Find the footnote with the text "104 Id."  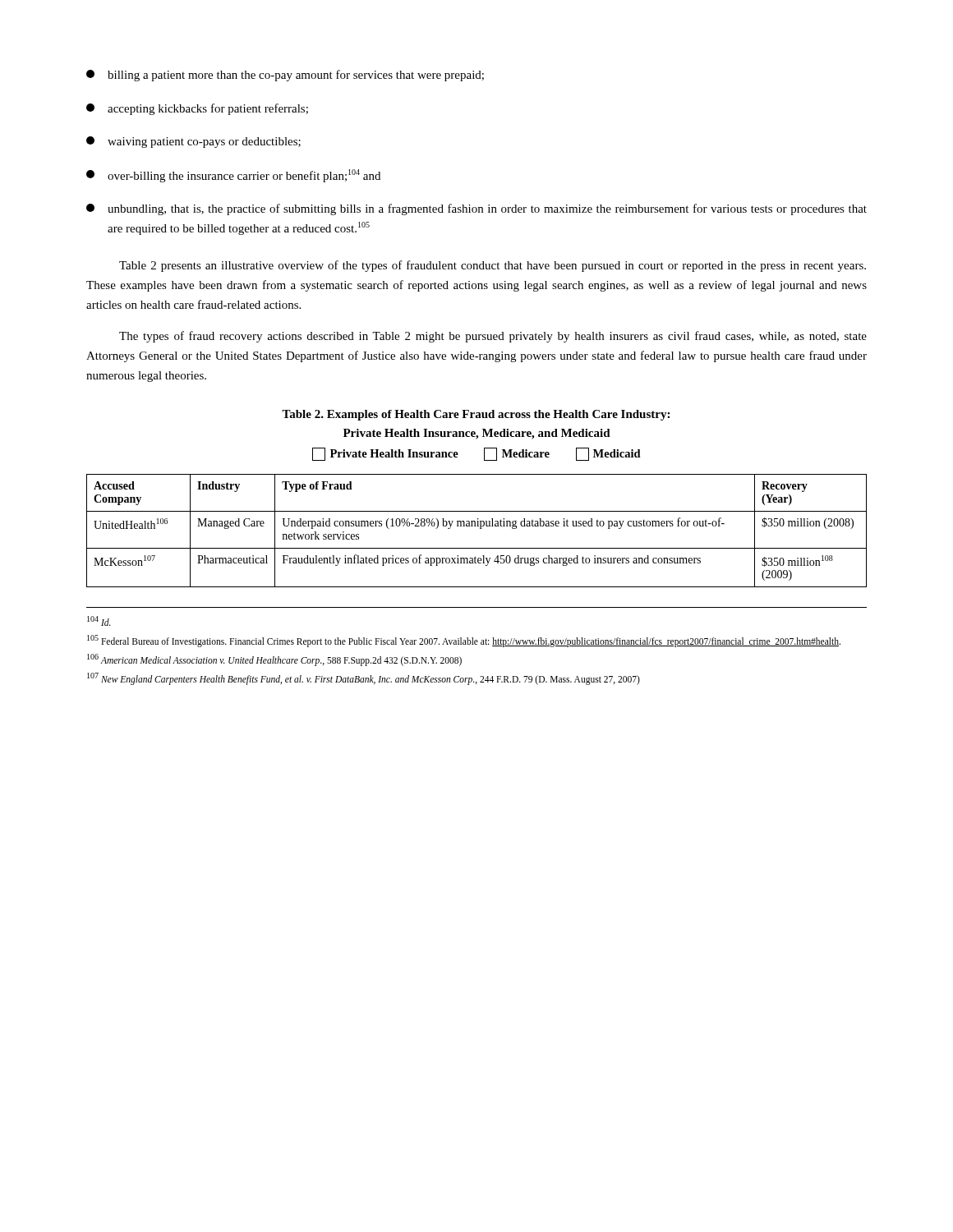coord(99,621)
